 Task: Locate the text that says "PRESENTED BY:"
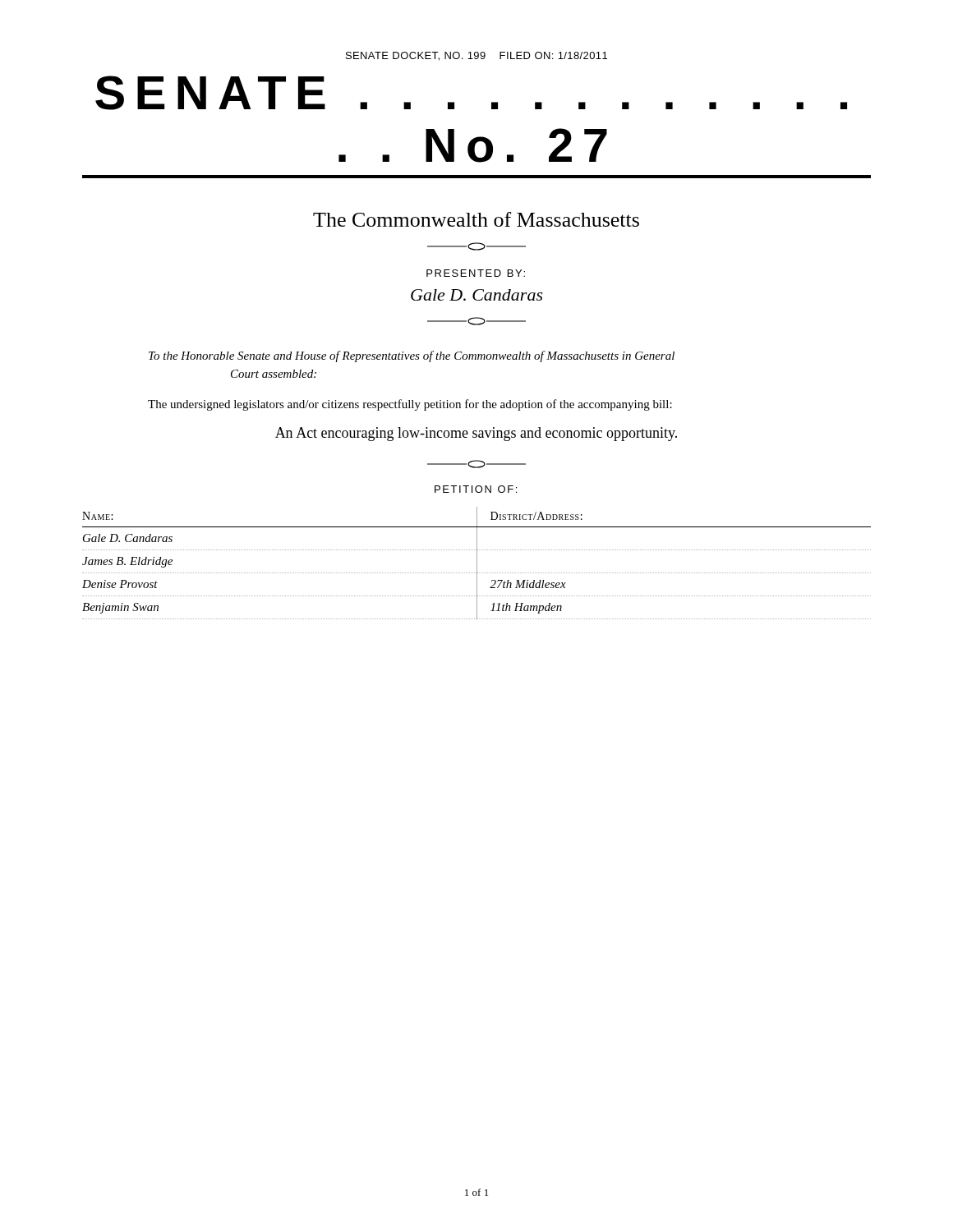[x=476, y=273]
